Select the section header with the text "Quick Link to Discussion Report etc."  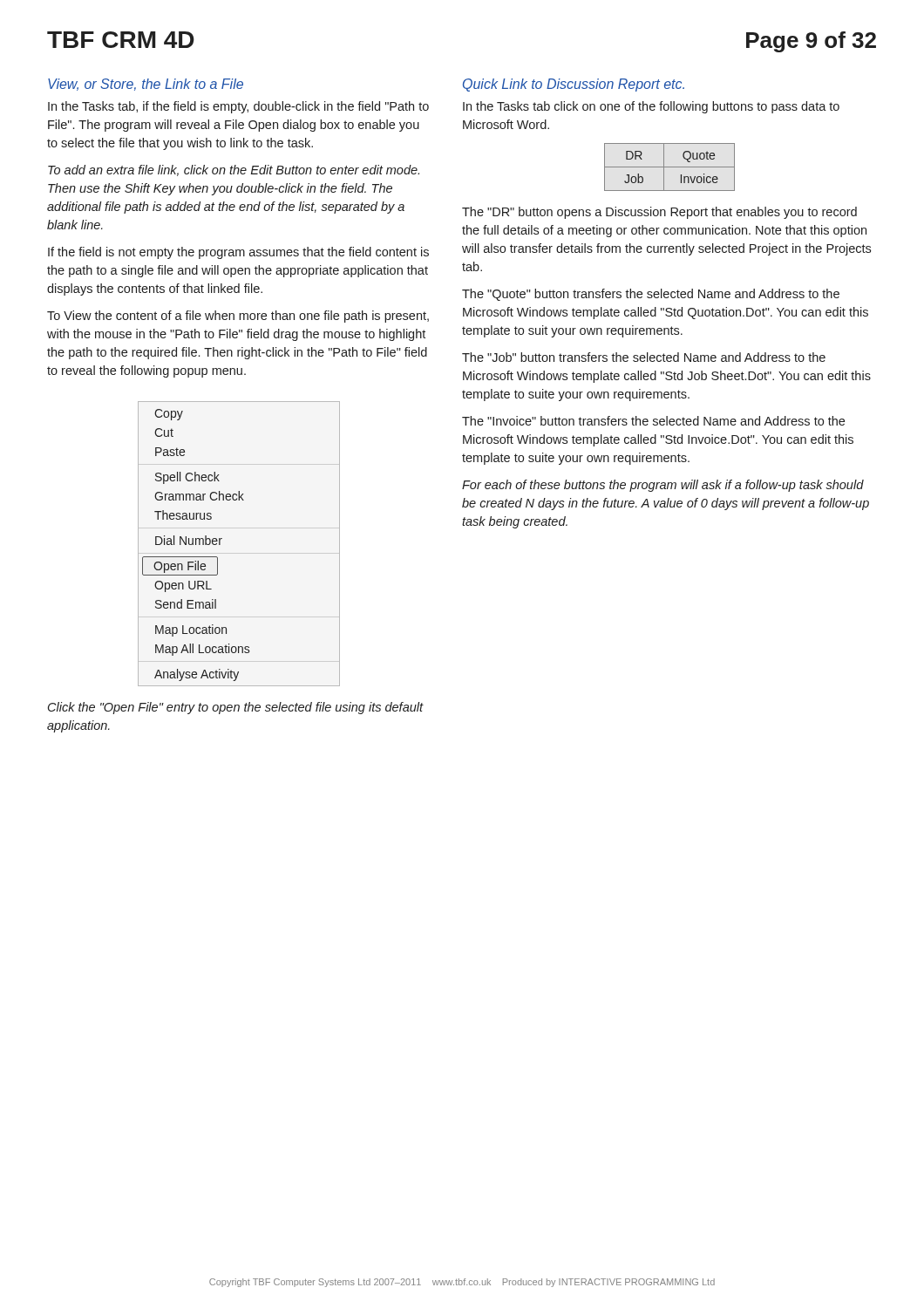669,85
